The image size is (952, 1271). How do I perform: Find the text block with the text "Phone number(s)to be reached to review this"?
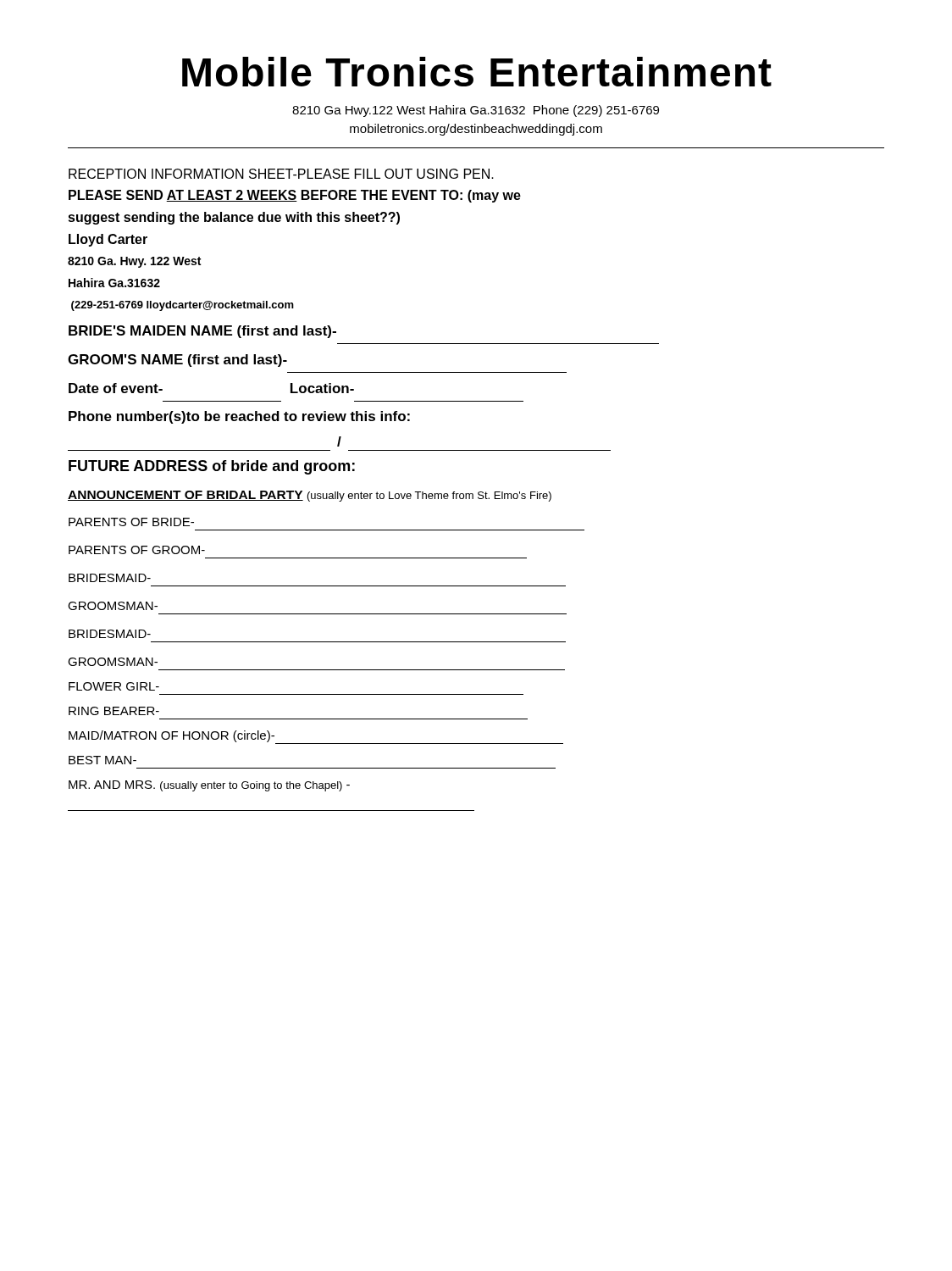(239, 416)
